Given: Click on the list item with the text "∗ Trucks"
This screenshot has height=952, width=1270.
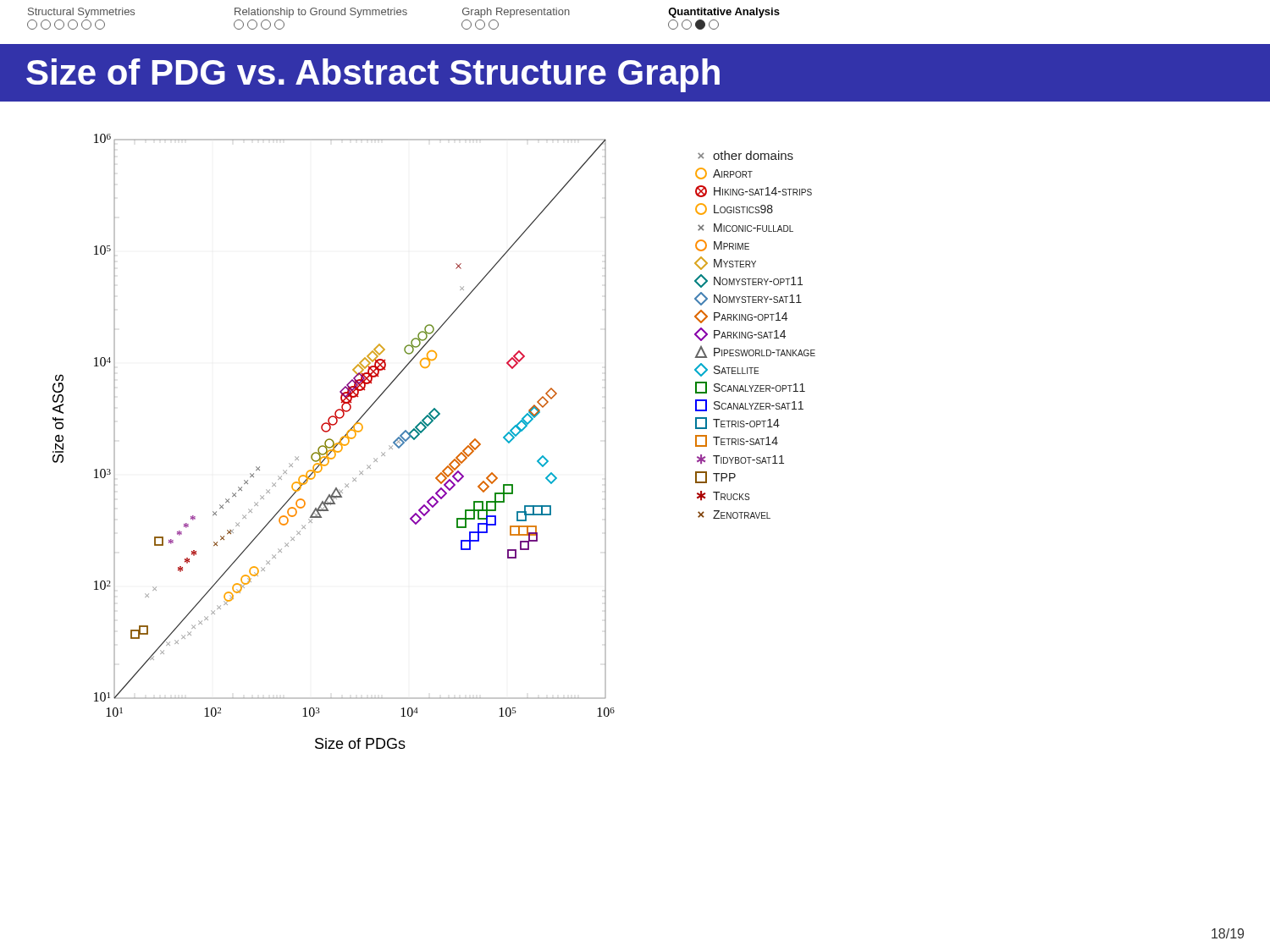Looking at the screenshot, I should coord(722,495).
